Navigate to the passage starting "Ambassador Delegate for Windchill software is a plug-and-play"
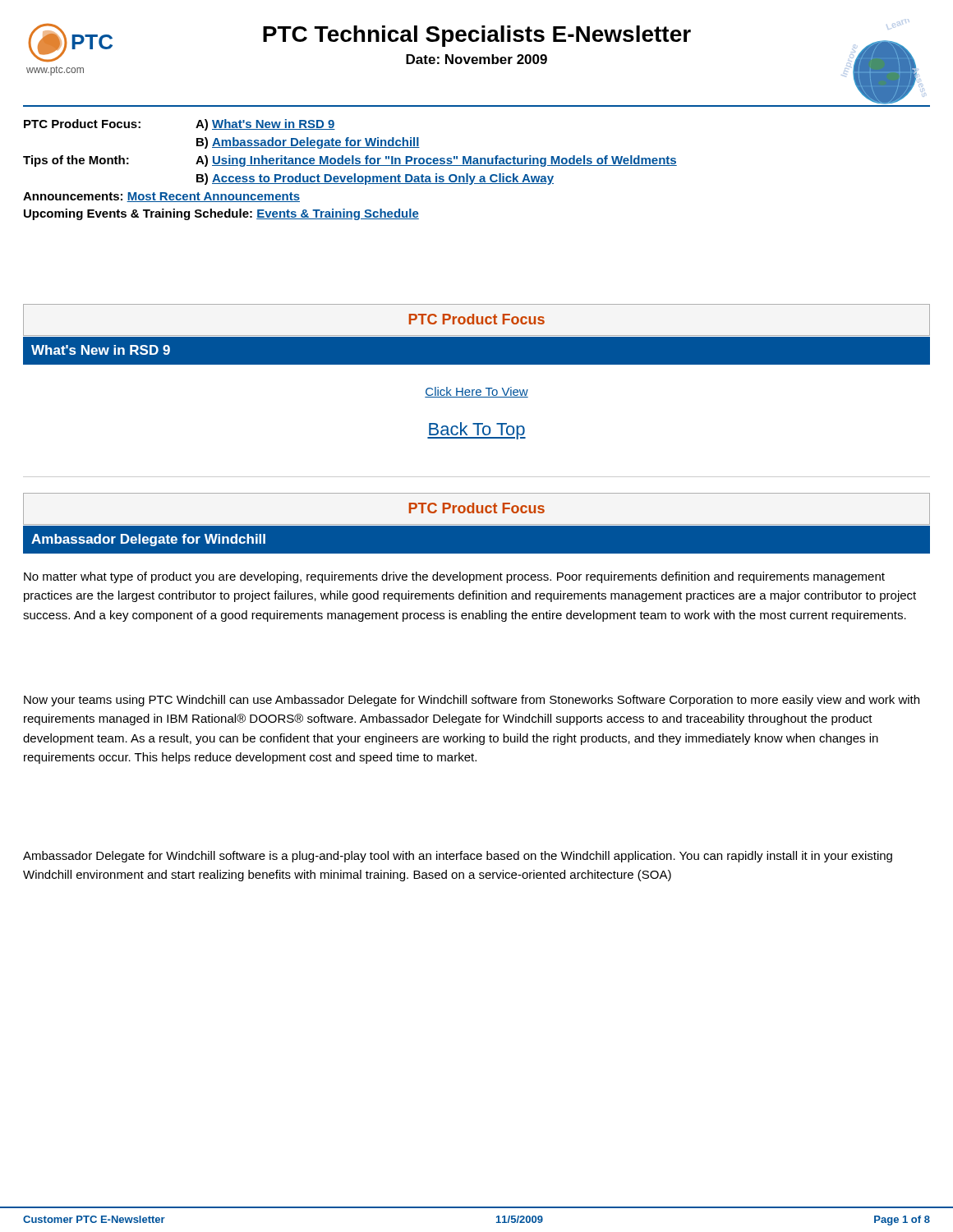This screenshot has width=953, height=1232. [x=458, y=865]
